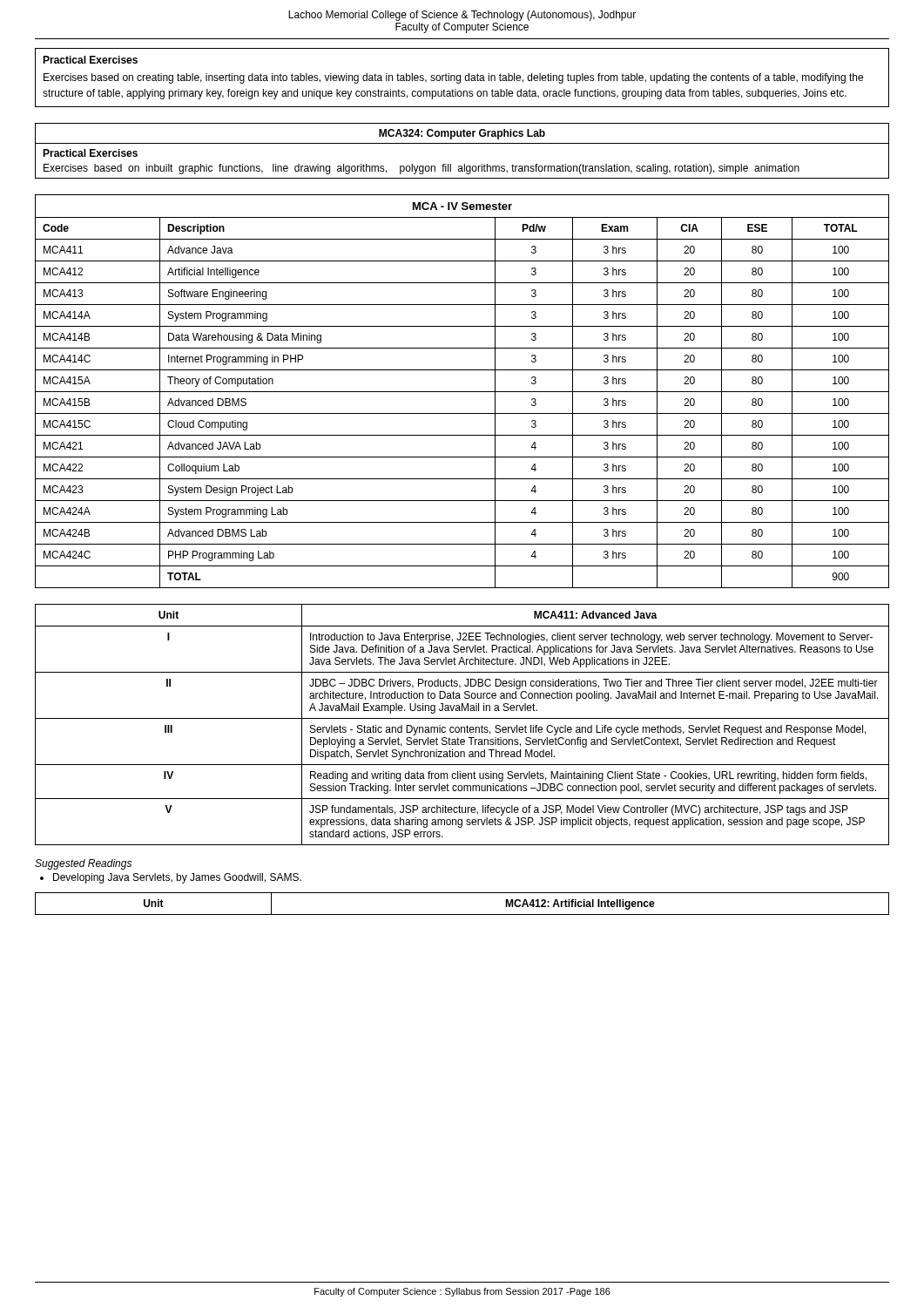Click on the table containing "Reading and writing"
The width and height of the screenshot is (924, 1307).
point(462,725)
